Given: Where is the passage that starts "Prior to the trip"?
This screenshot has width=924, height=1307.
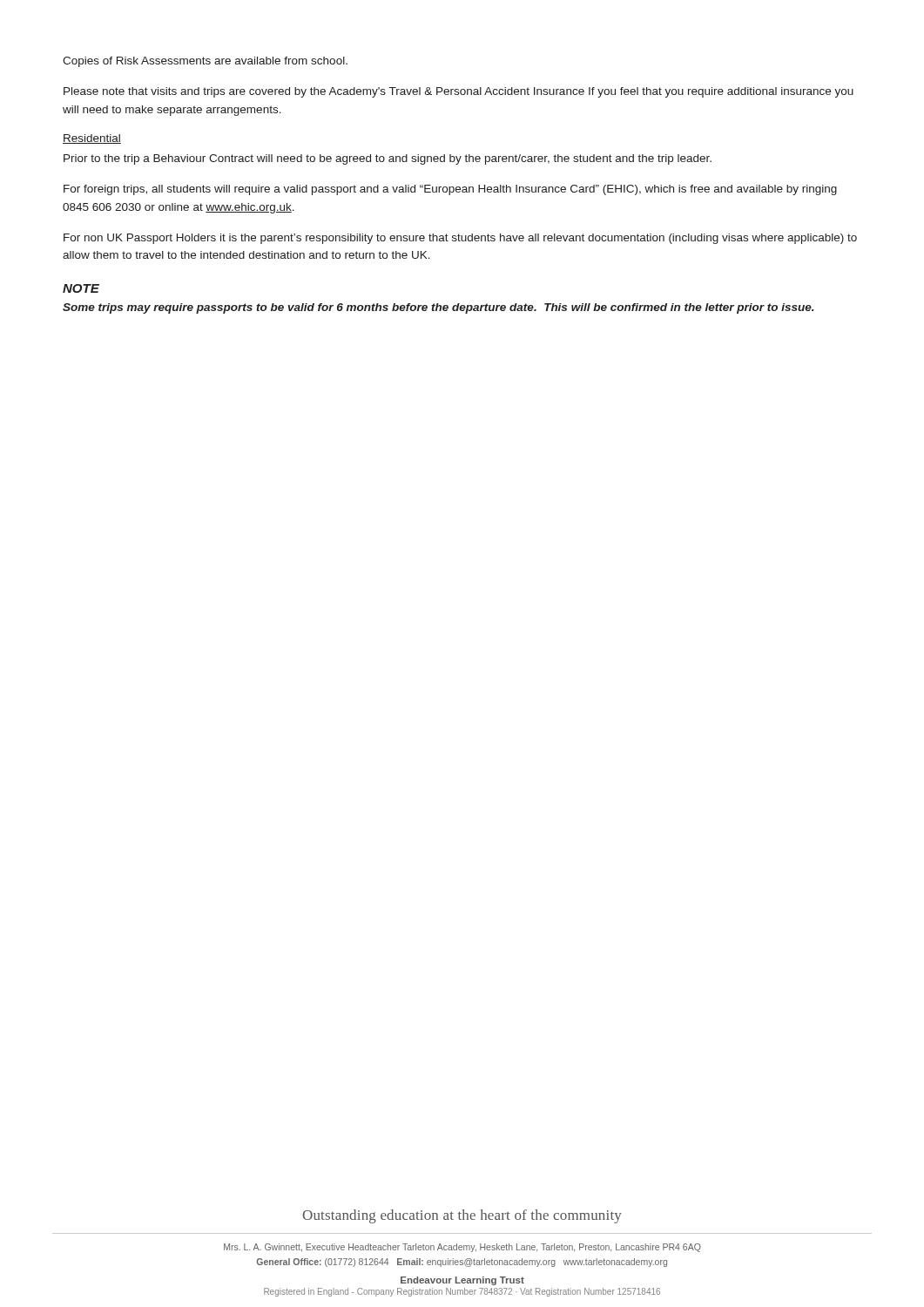Looking at the screenshot, I should click(x=388, y=158).
